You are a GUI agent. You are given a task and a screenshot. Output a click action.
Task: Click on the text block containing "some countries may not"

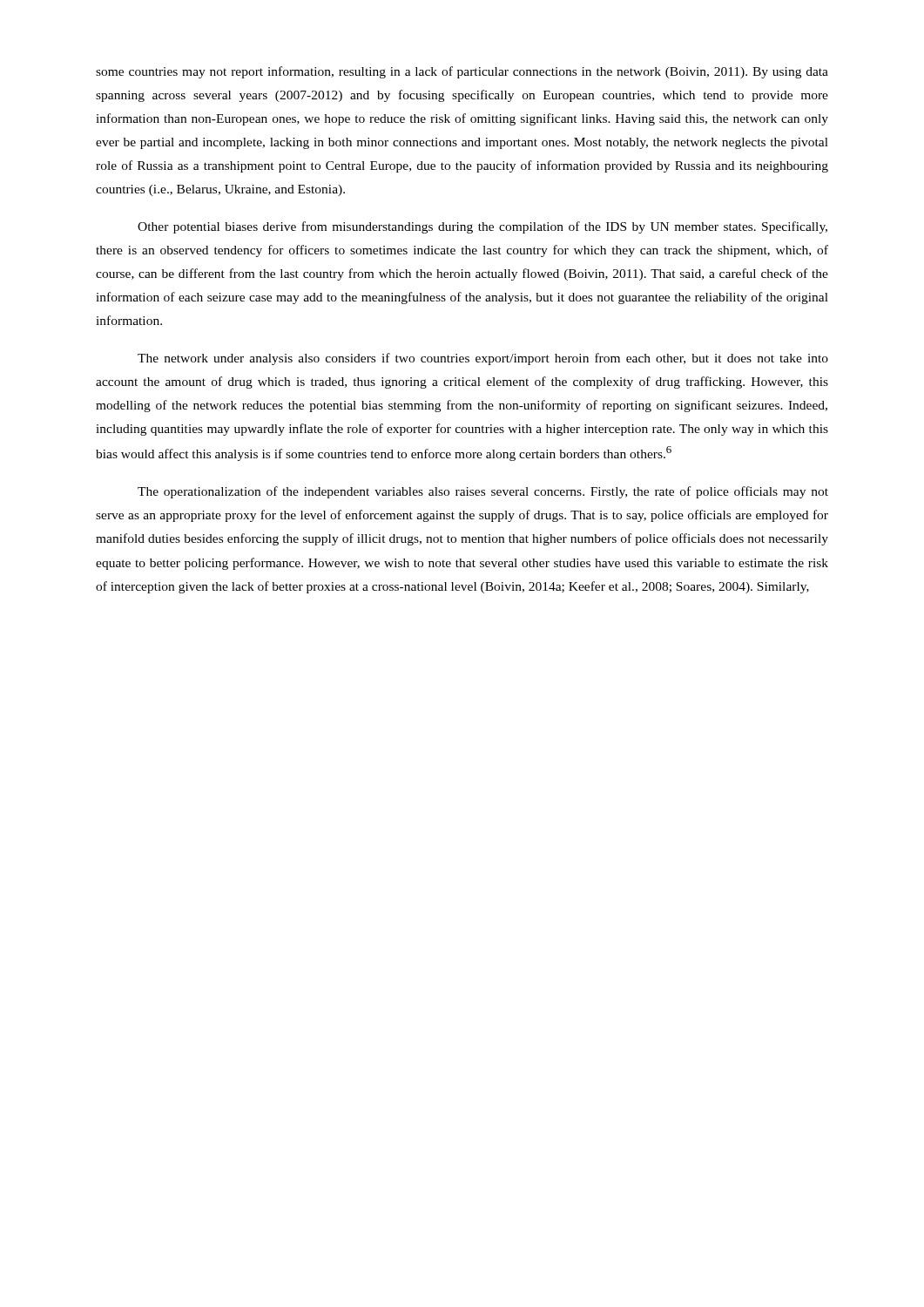(x=462, y=130)
